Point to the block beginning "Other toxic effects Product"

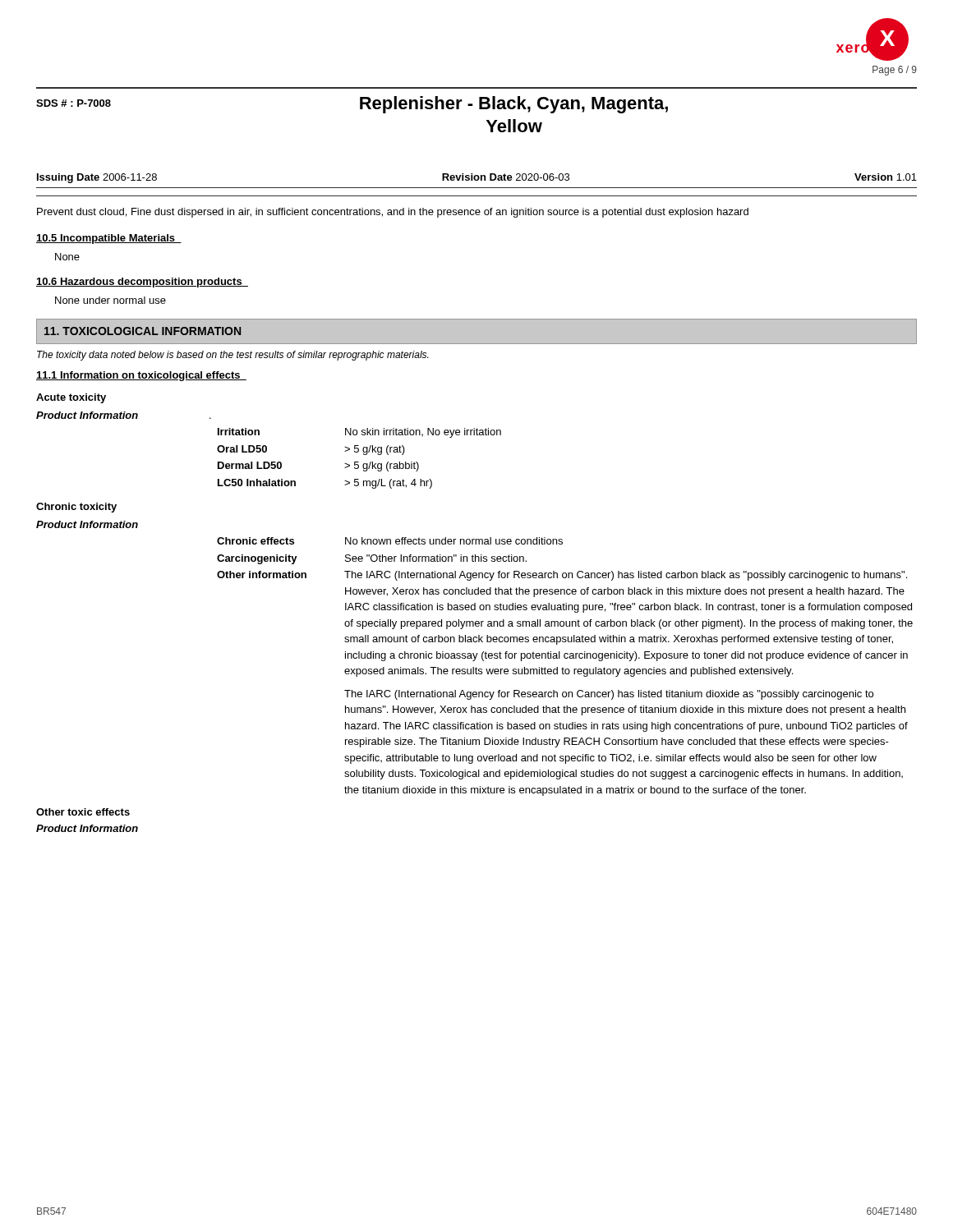[x=83, y=812]
